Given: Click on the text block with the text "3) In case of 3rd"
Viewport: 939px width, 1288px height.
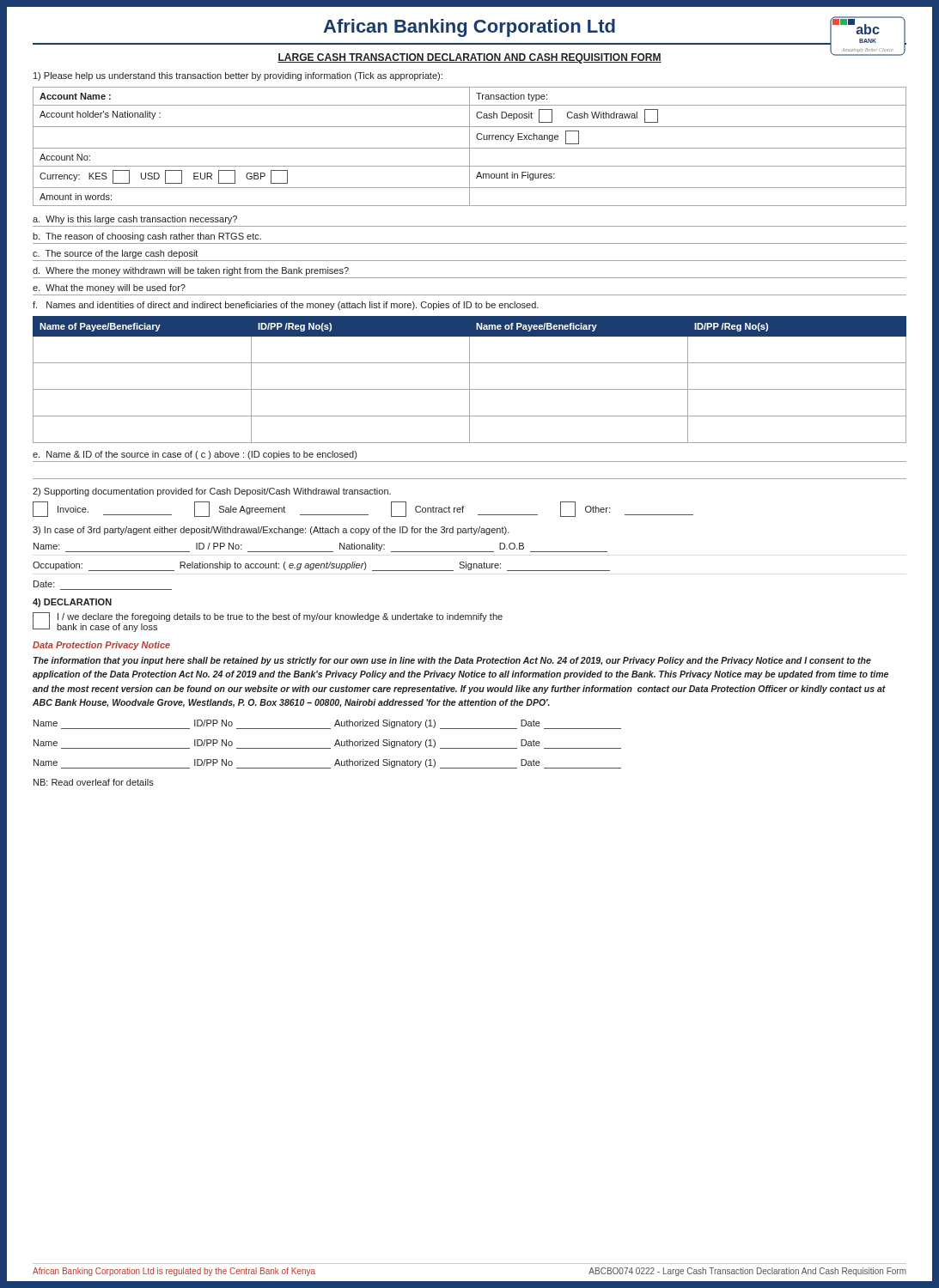Looking at the screenshot, I should tap(271, 530).
